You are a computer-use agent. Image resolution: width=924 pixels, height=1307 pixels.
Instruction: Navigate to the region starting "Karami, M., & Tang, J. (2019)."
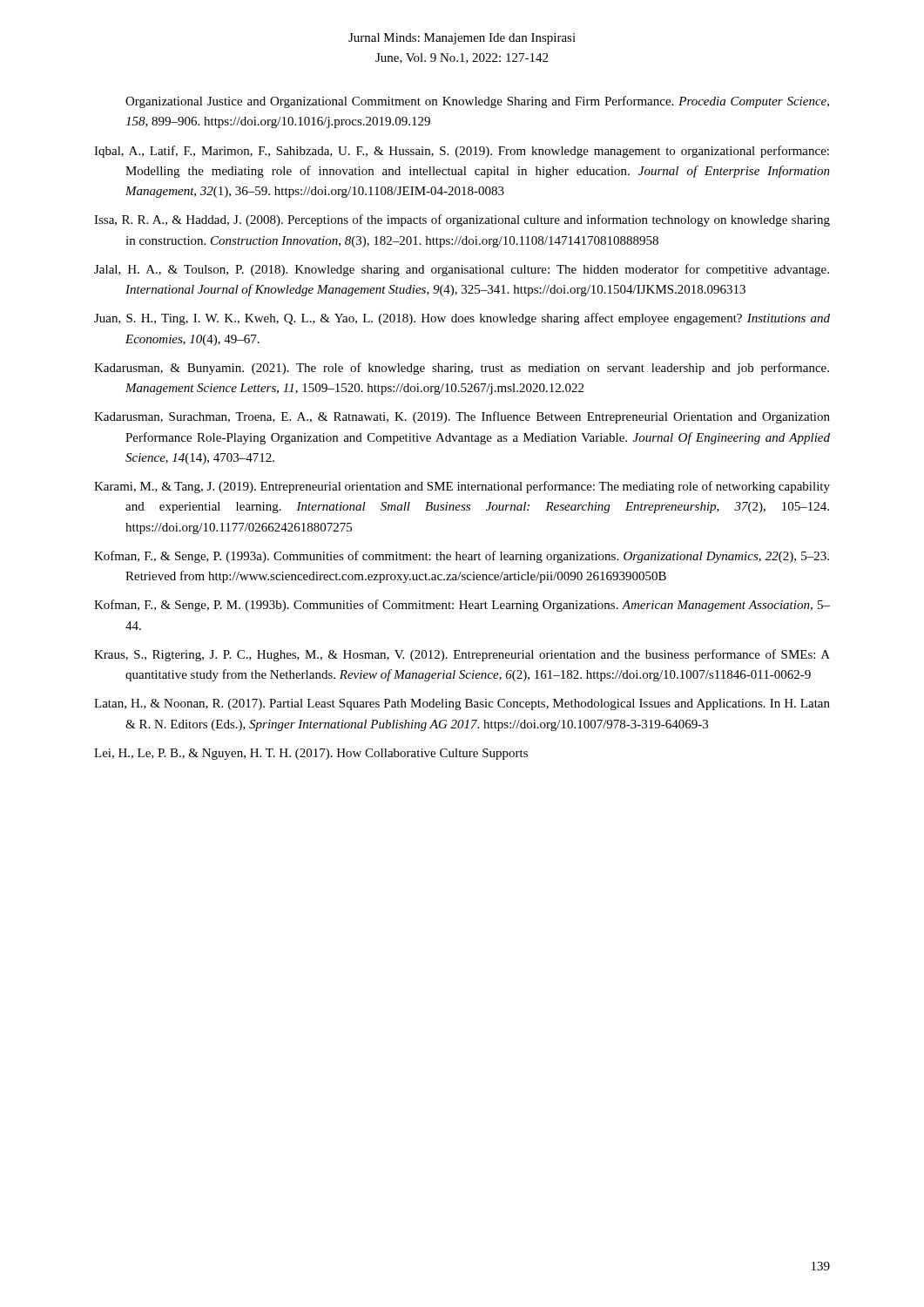click(462, 506)
